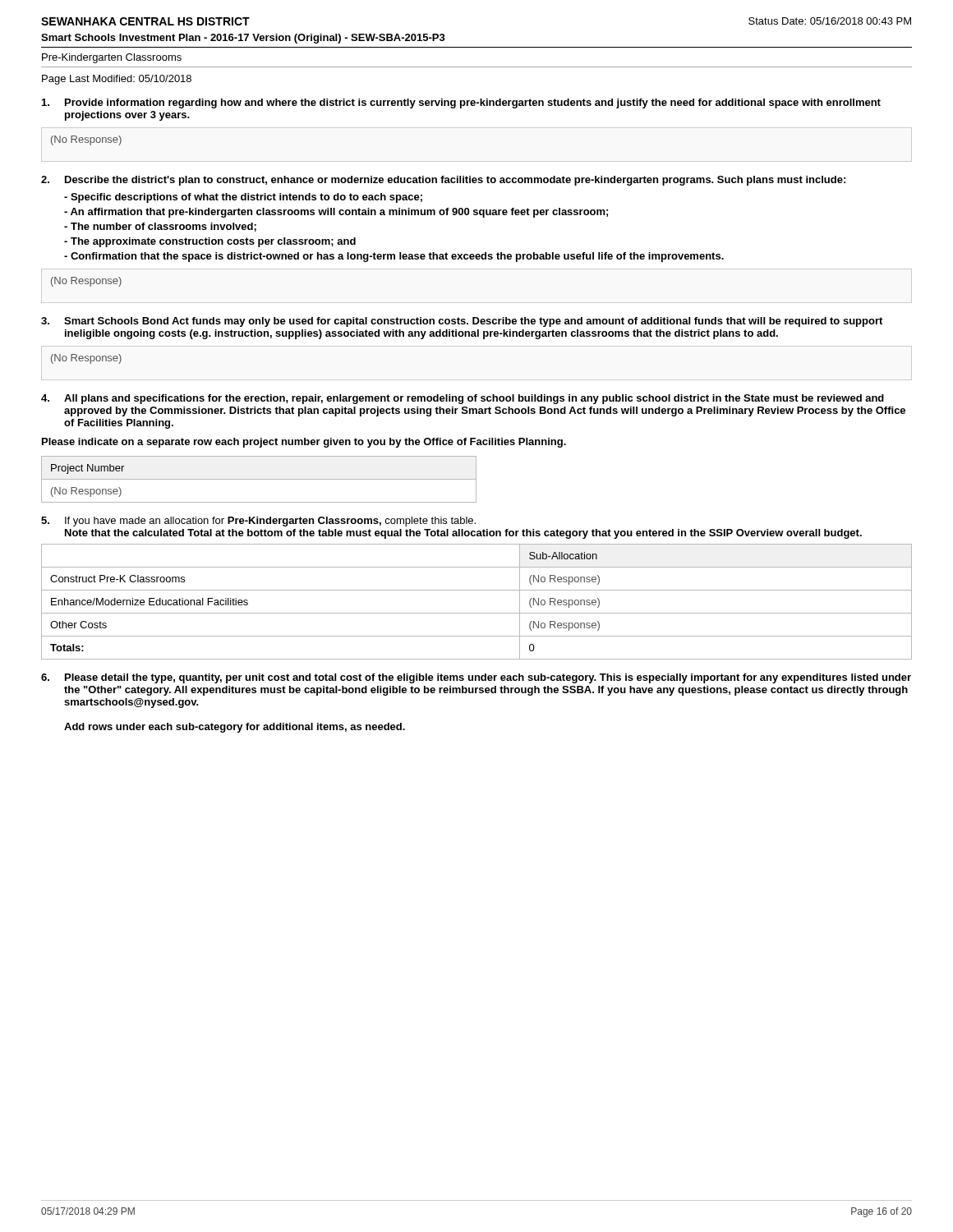The height and width of the screenshot is (1232, 953).
Task: Navigate to the text starting "5. If you have made"
Action: point(476,526)
